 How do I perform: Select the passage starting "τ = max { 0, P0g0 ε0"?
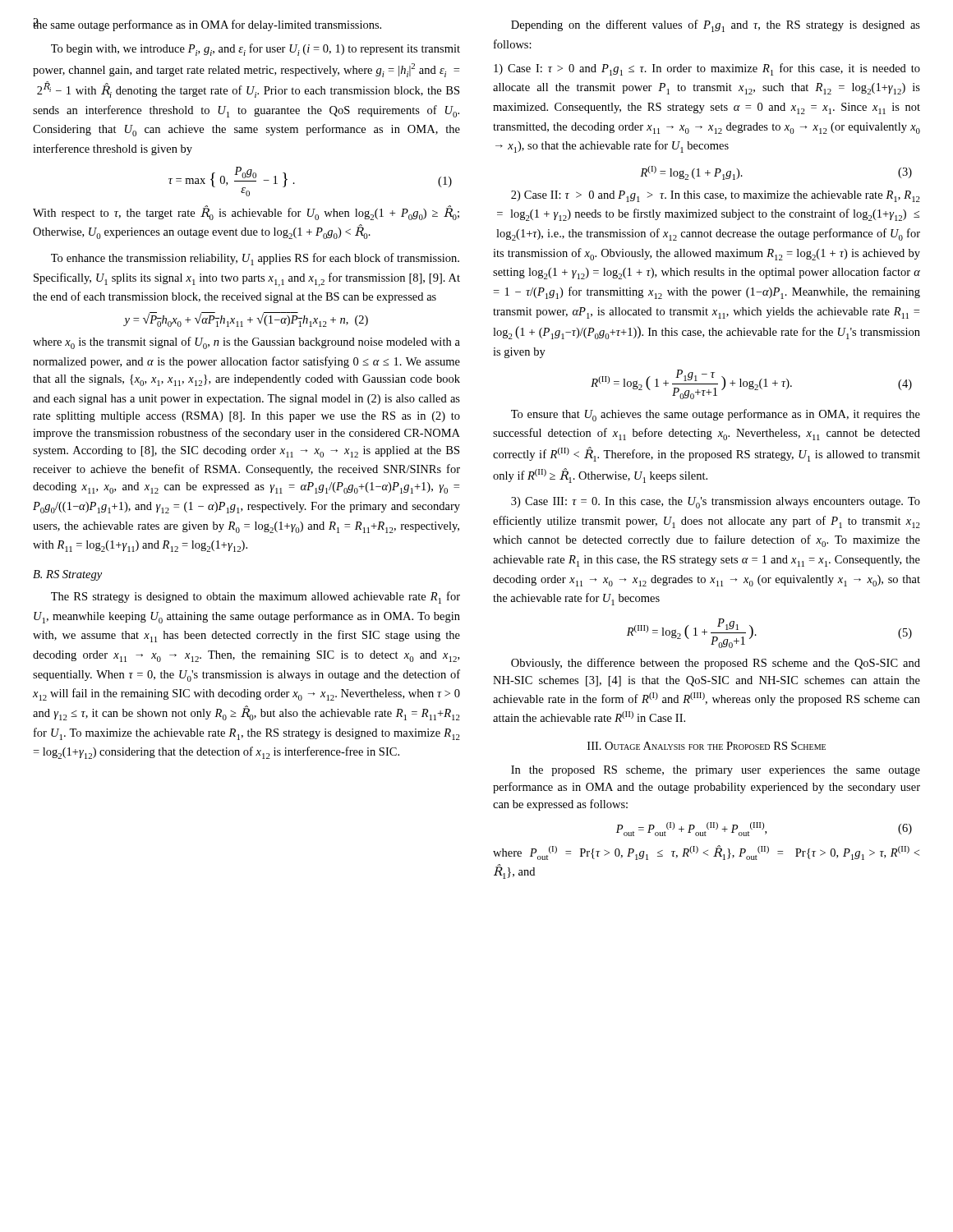pyautogui.click(x=246, y=181)
